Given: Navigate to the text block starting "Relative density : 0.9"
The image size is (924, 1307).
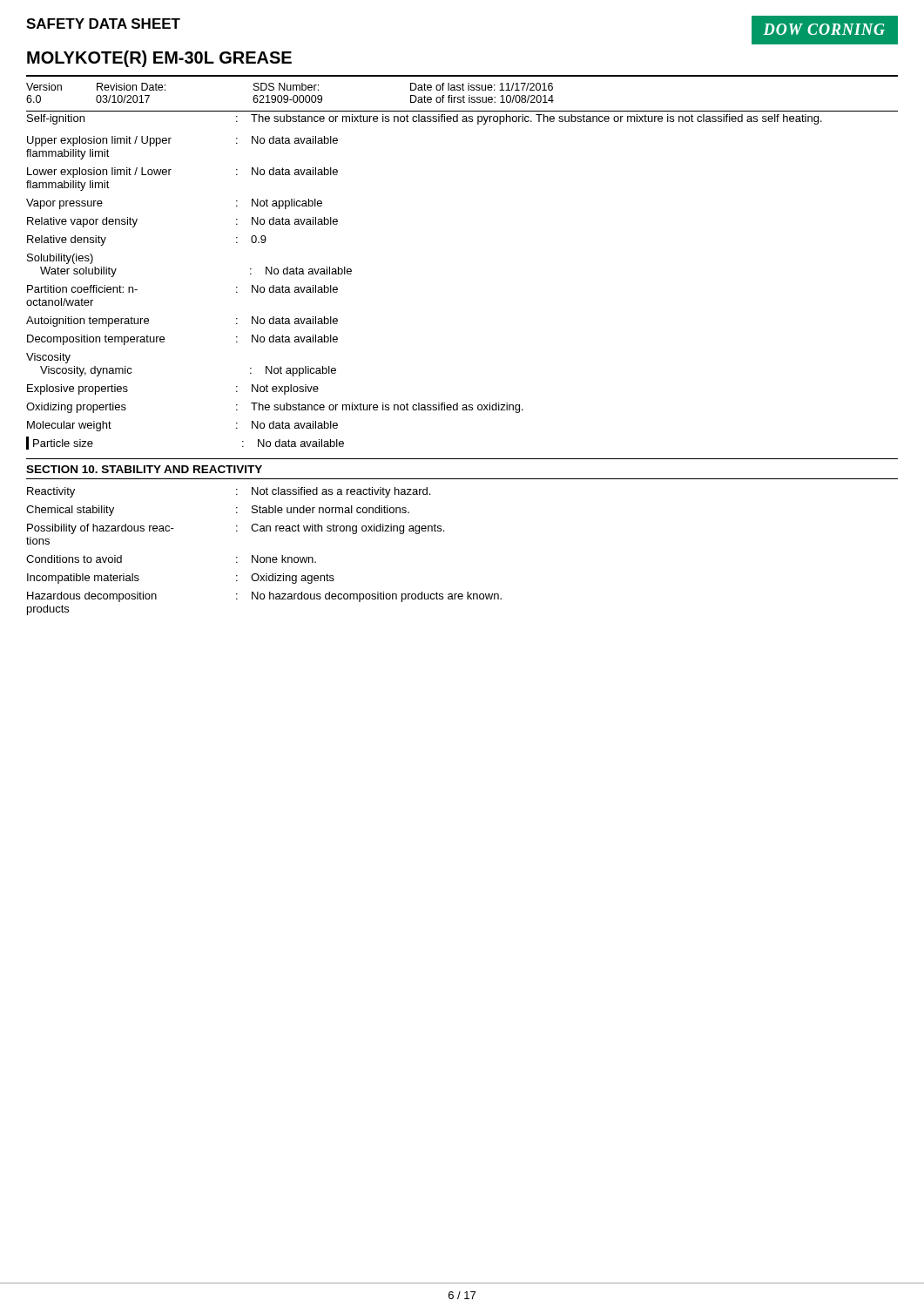Looking at the screenshot, I should click(72, 240).
